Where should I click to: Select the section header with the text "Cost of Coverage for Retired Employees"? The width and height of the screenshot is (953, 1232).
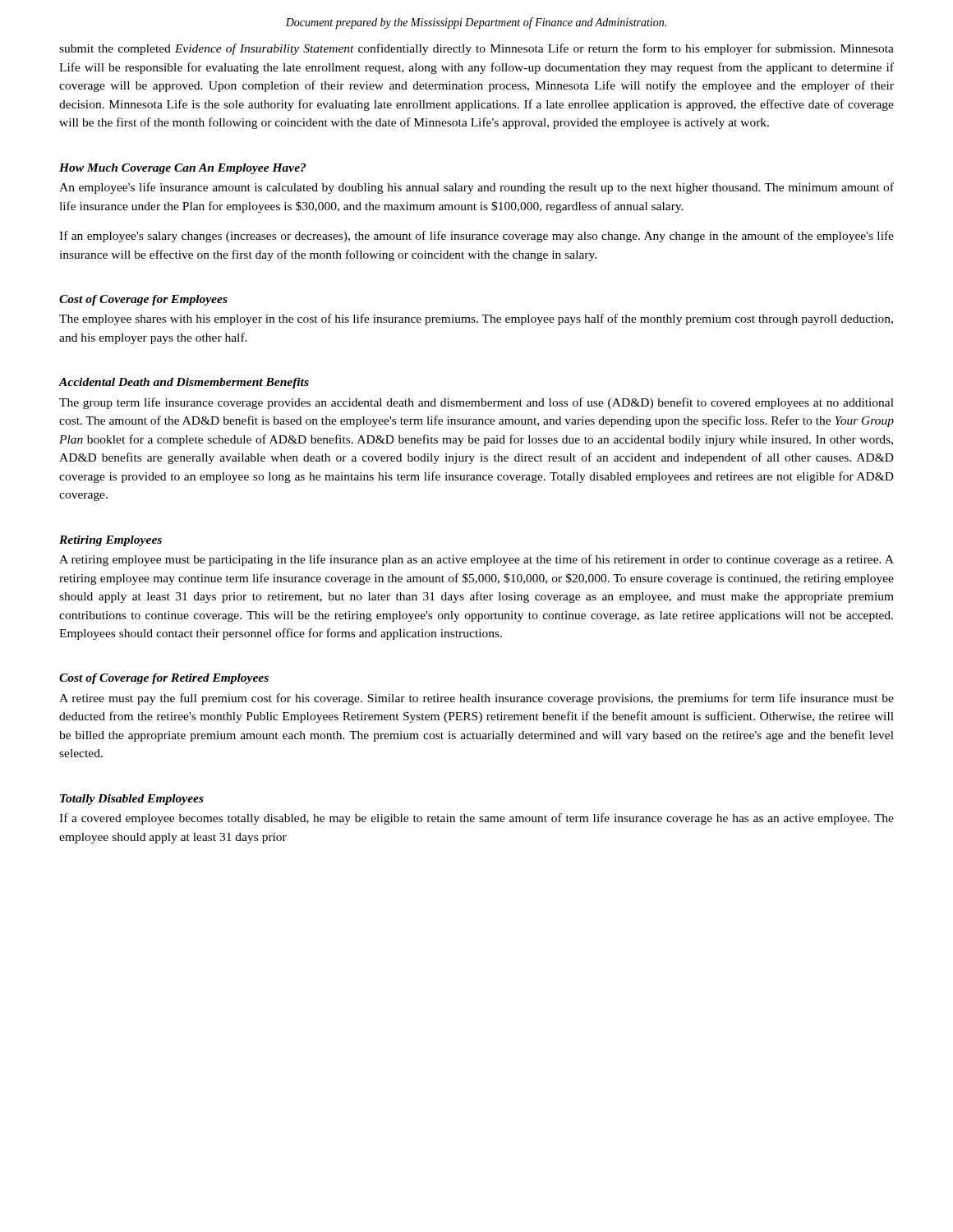coord(164,678)
